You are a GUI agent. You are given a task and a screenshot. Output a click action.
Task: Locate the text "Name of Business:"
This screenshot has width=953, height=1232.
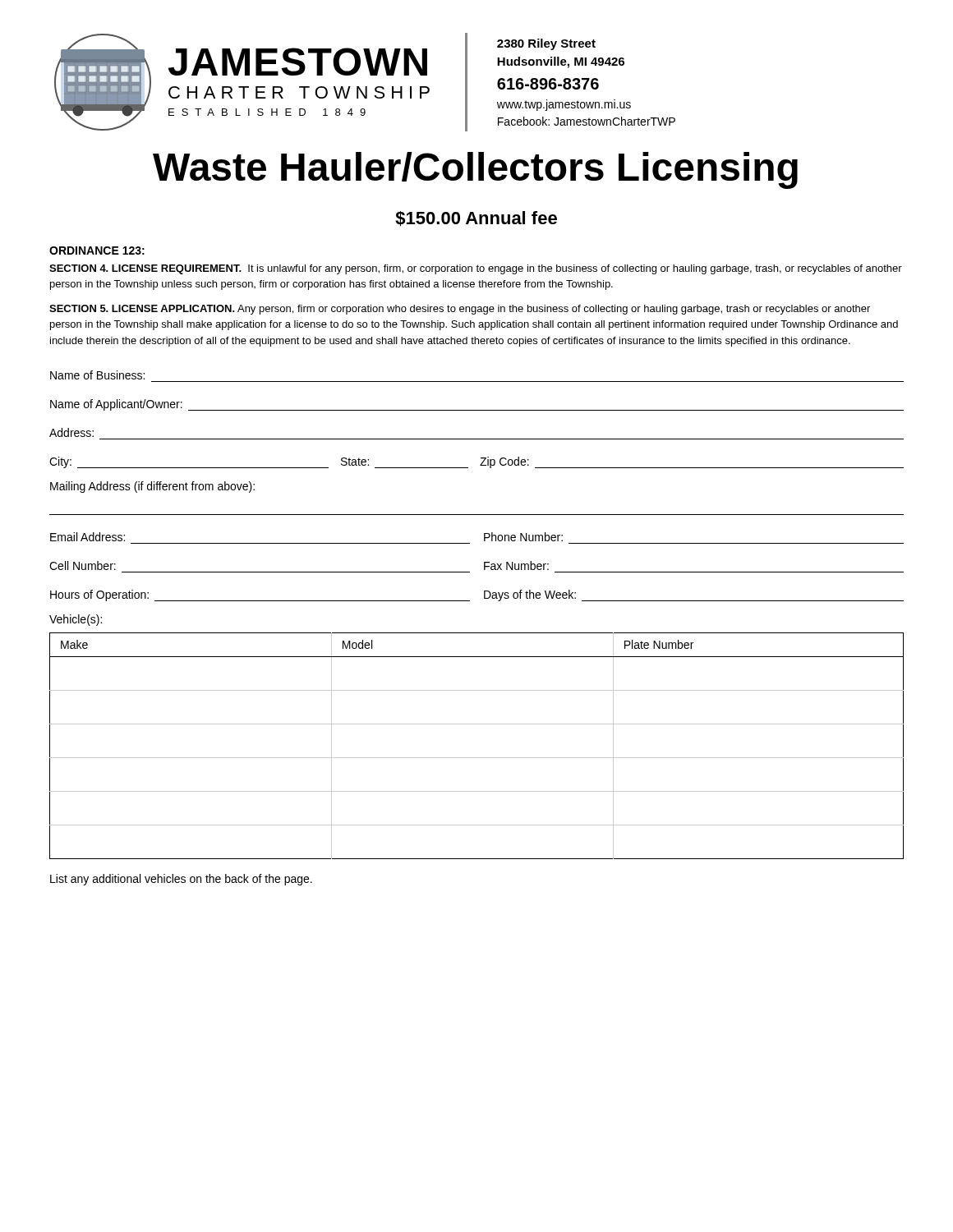(x=476, y=374)
